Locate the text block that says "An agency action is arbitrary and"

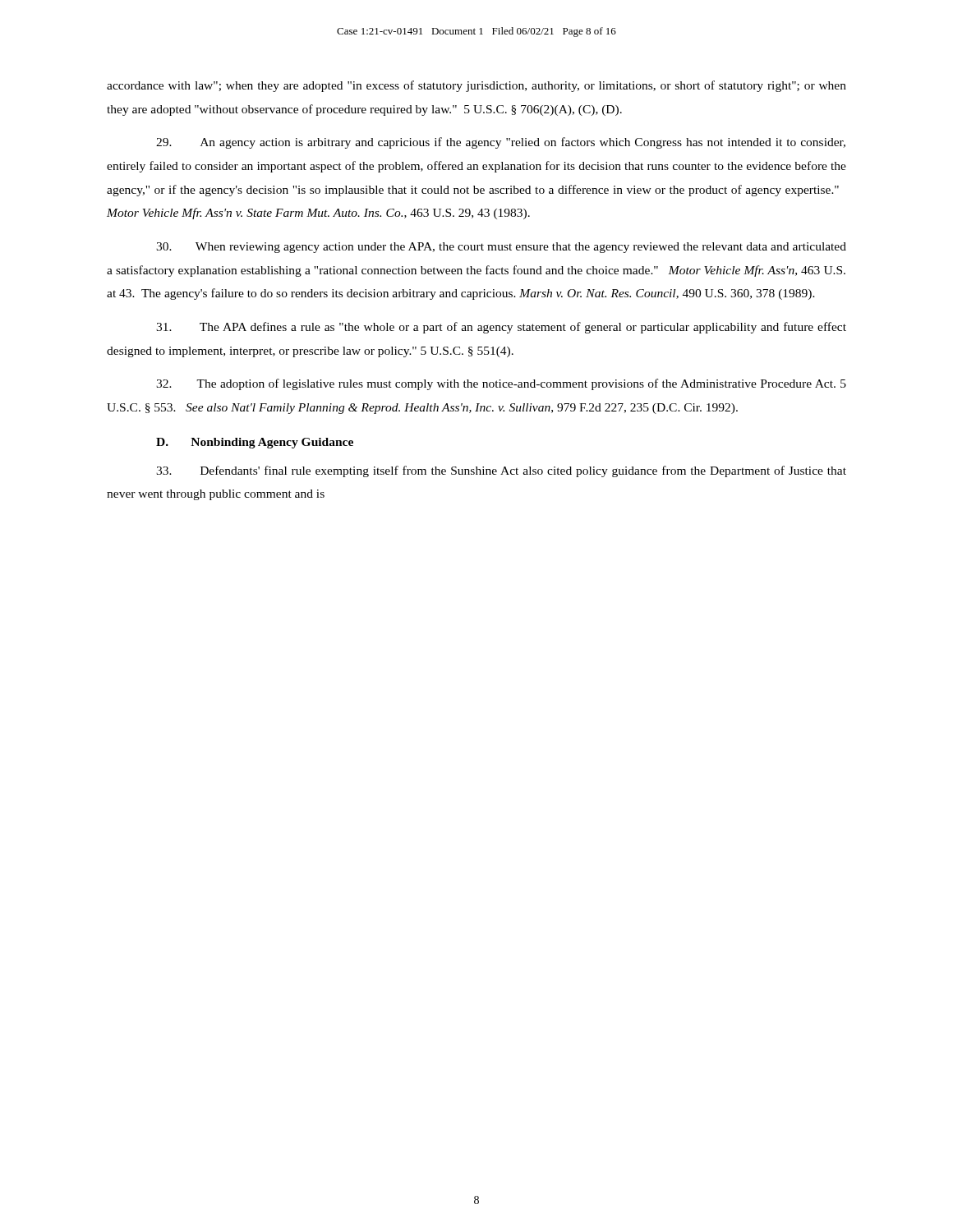[x=476, y=177]
